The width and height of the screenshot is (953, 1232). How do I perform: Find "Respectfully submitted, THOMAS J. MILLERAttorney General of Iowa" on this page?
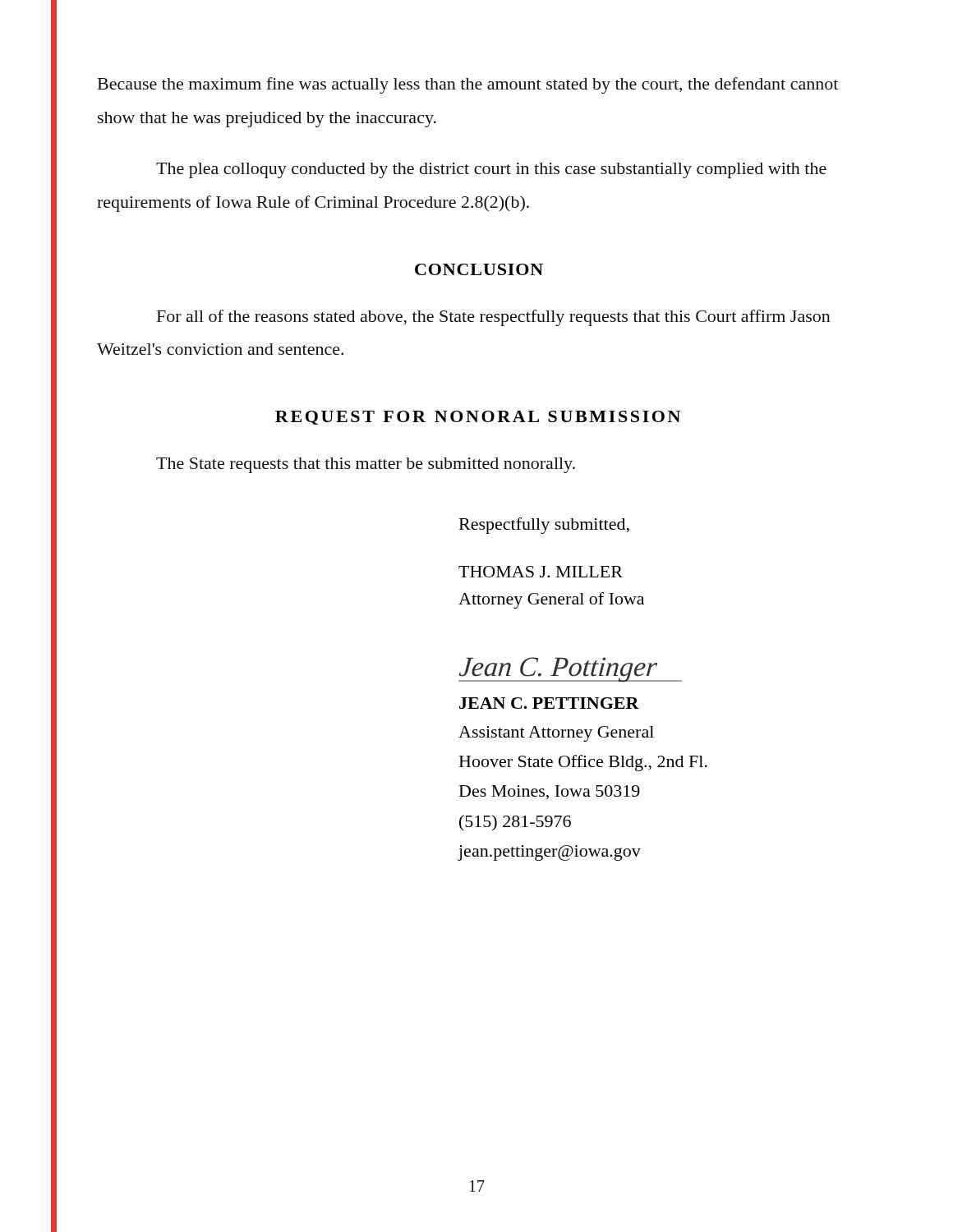click(x=544, y=526)
